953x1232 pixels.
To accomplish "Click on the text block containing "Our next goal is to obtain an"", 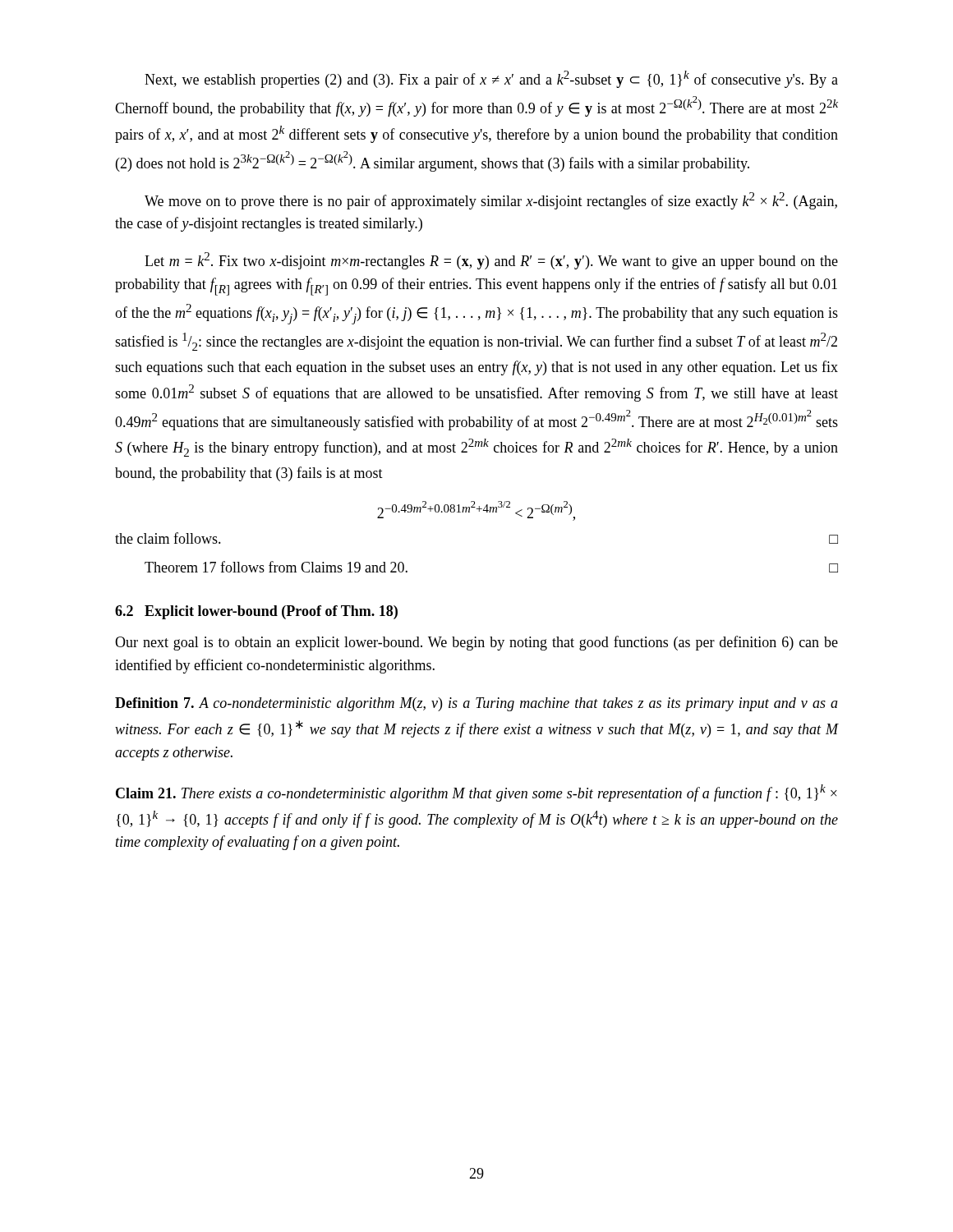I will pyautogui.click(x=476, y=655).
